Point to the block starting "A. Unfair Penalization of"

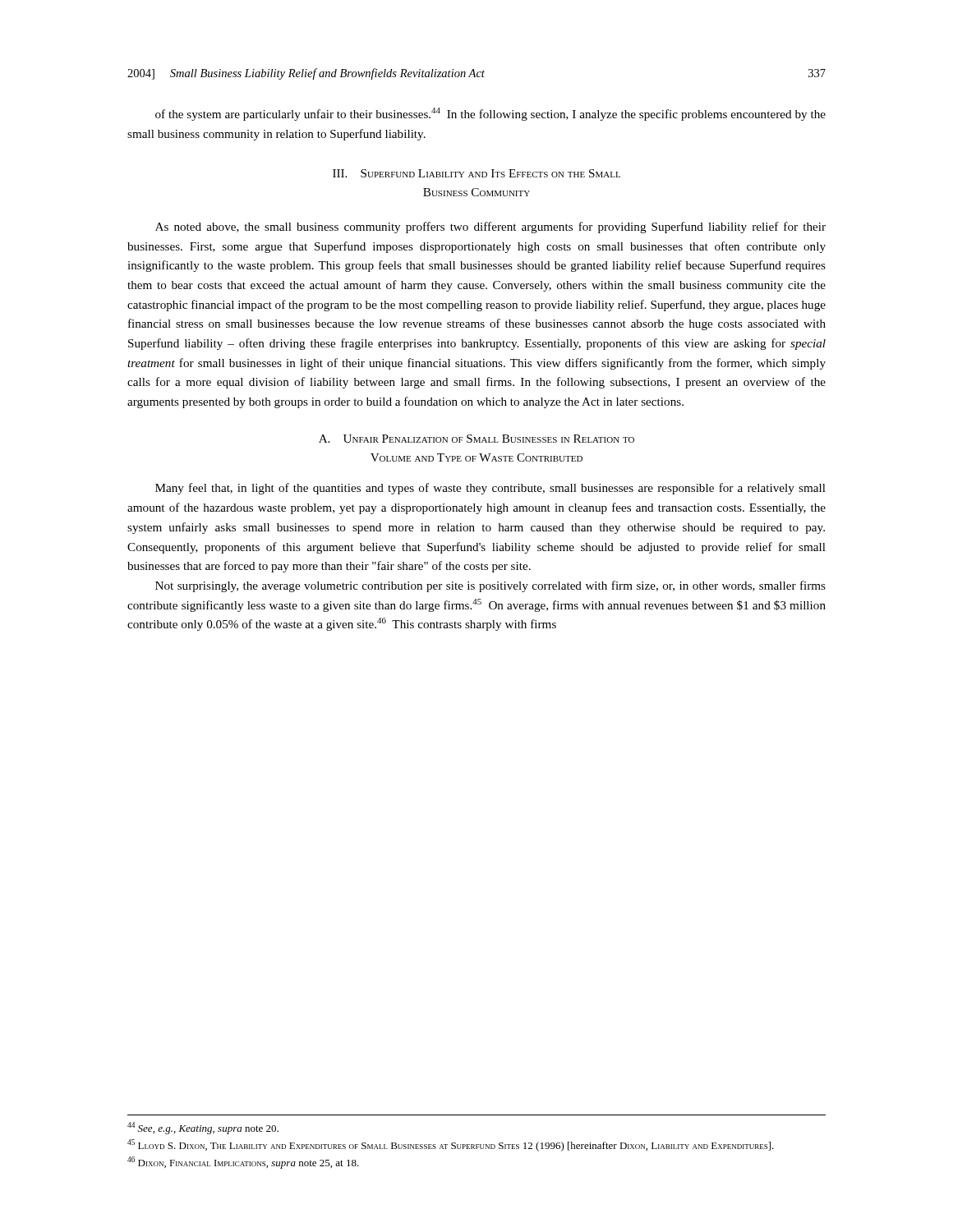476,447
